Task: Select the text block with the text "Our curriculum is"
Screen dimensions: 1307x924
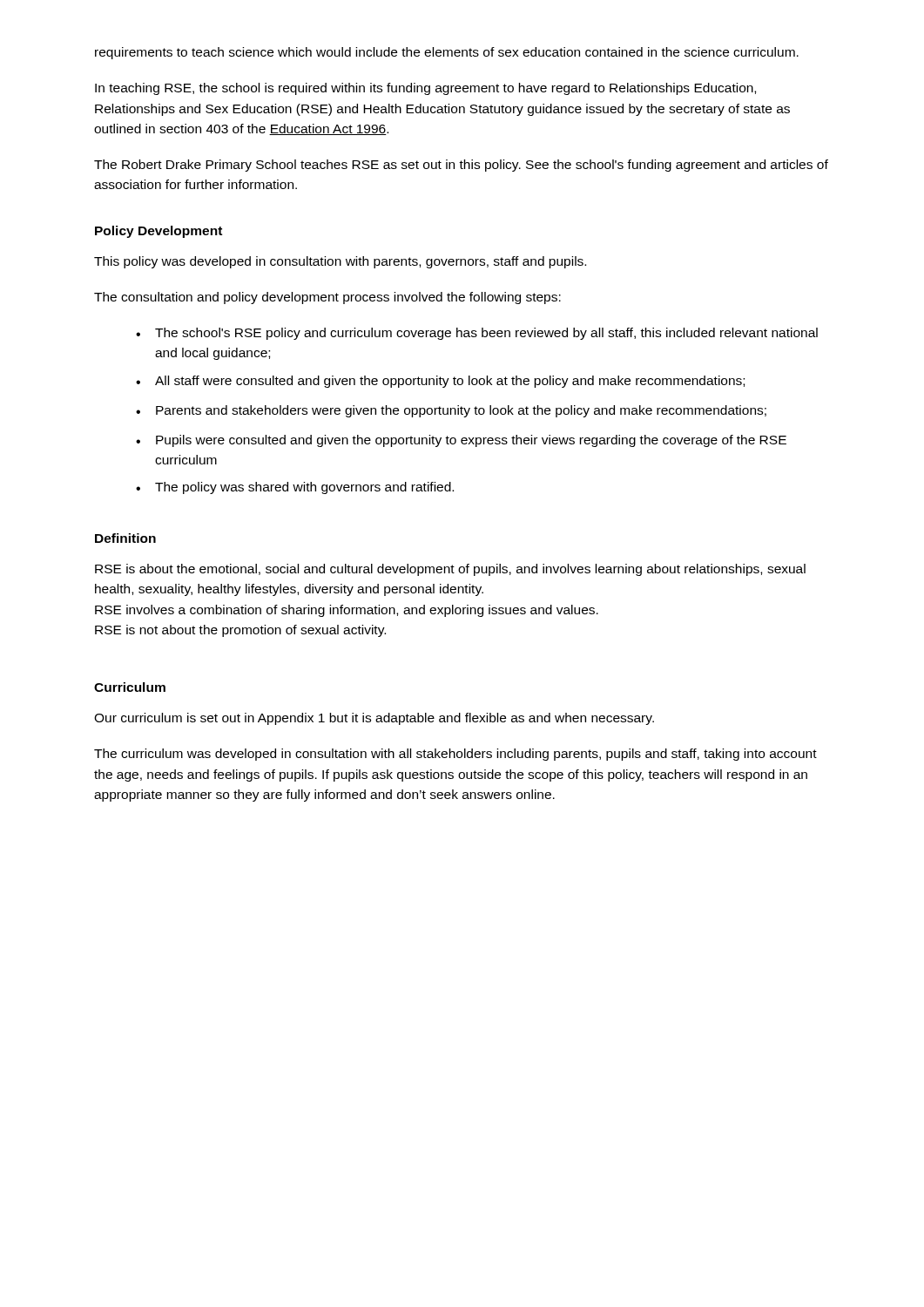Action: tap(375, 718)
